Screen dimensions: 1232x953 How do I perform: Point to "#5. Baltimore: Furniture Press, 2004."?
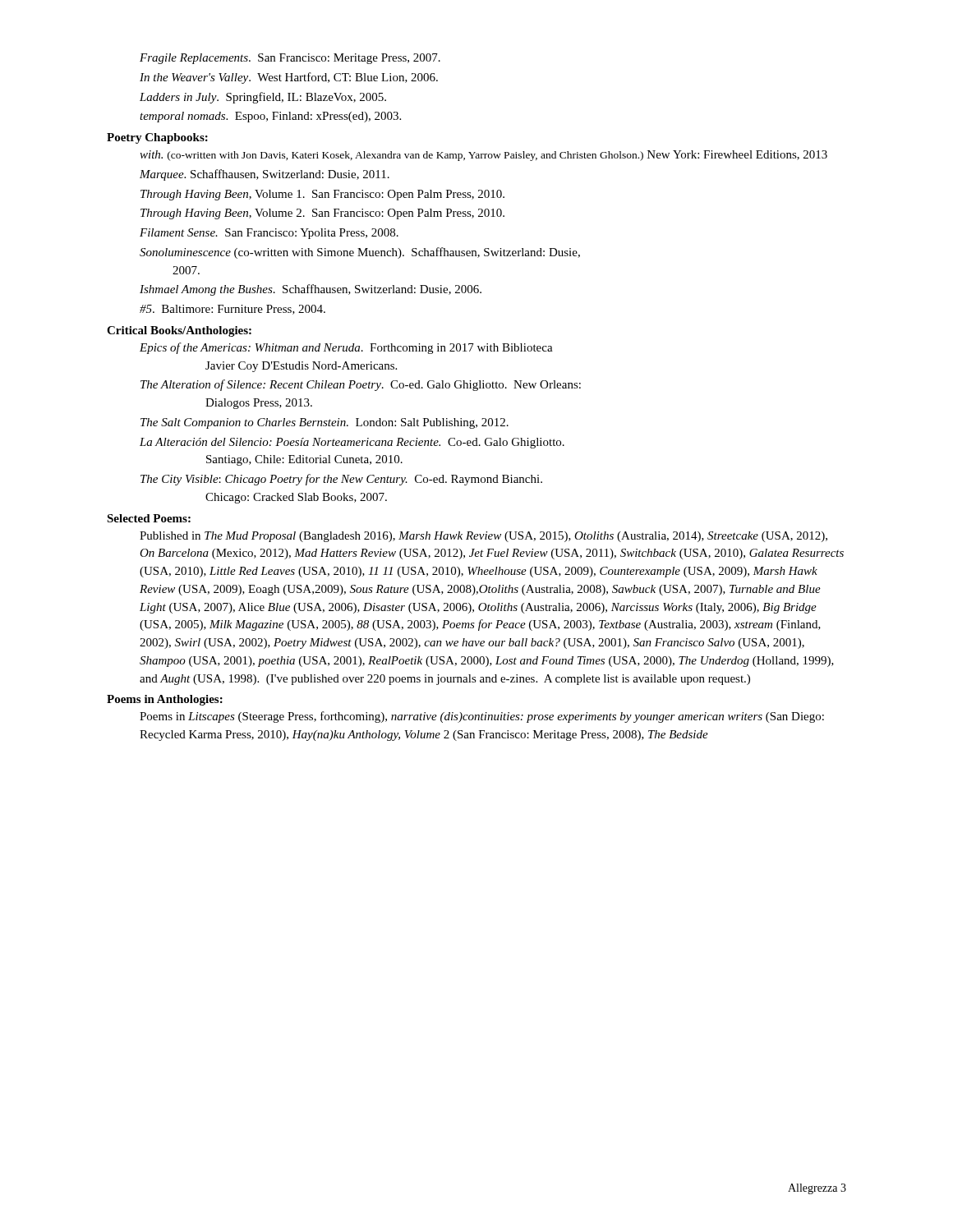[x=233, y=309]
